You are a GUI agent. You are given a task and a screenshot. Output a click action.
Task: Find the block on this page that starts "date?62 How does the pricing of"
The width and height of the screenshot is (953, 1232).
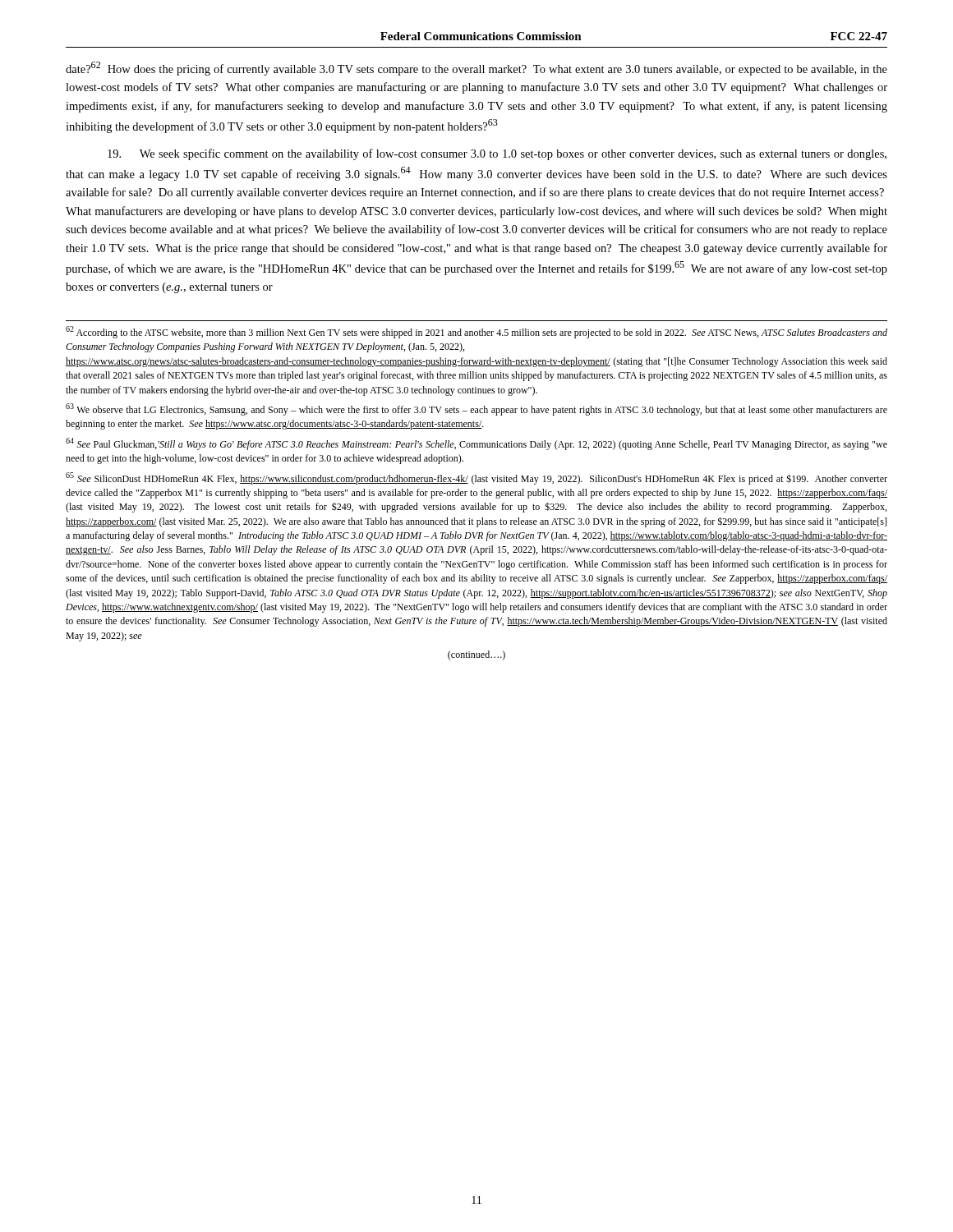click(476, 96)
